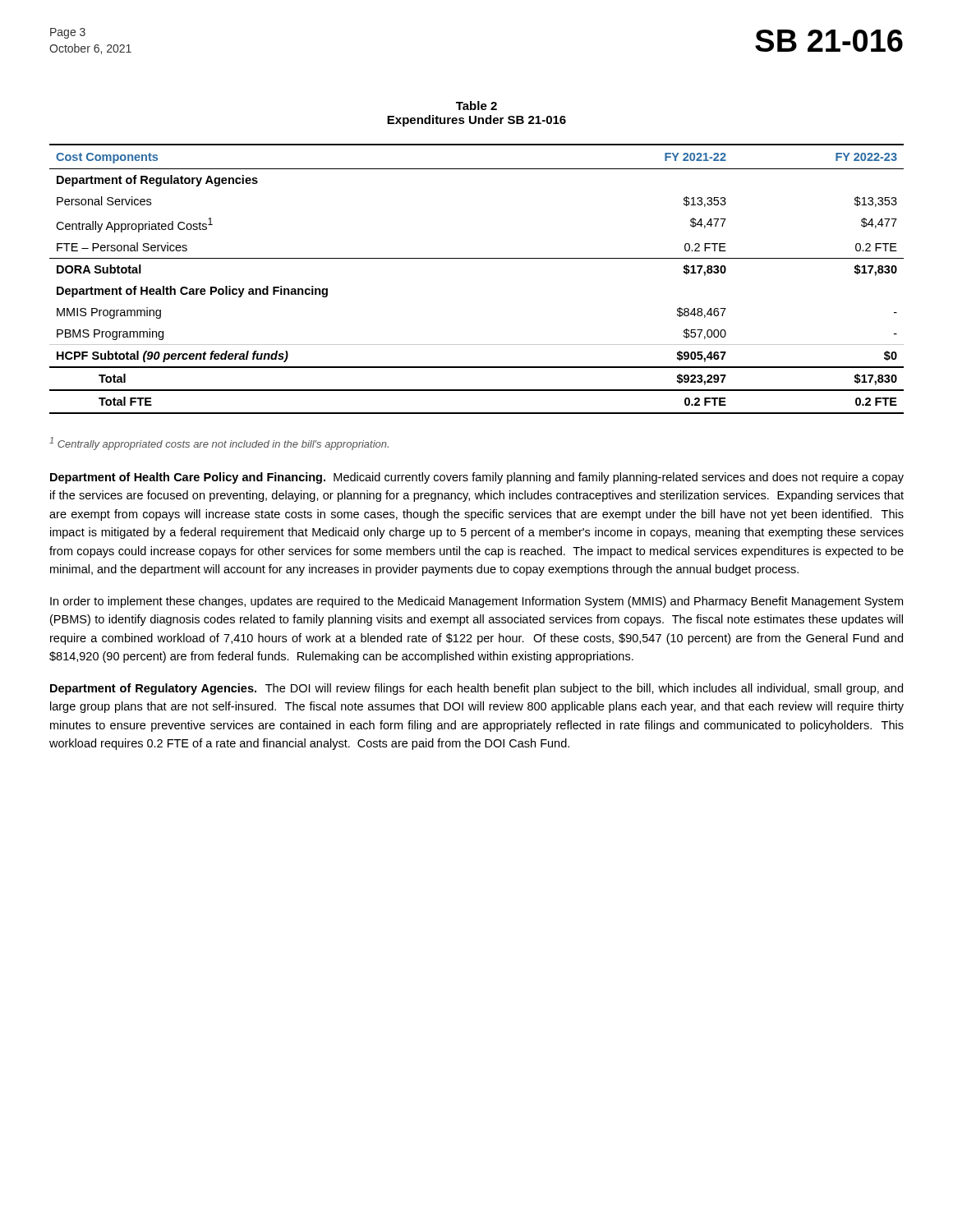Point to the element starting "Department of Health Care Policy and Financing."
The image size is (953, 1232).
[x=476, y=523]
